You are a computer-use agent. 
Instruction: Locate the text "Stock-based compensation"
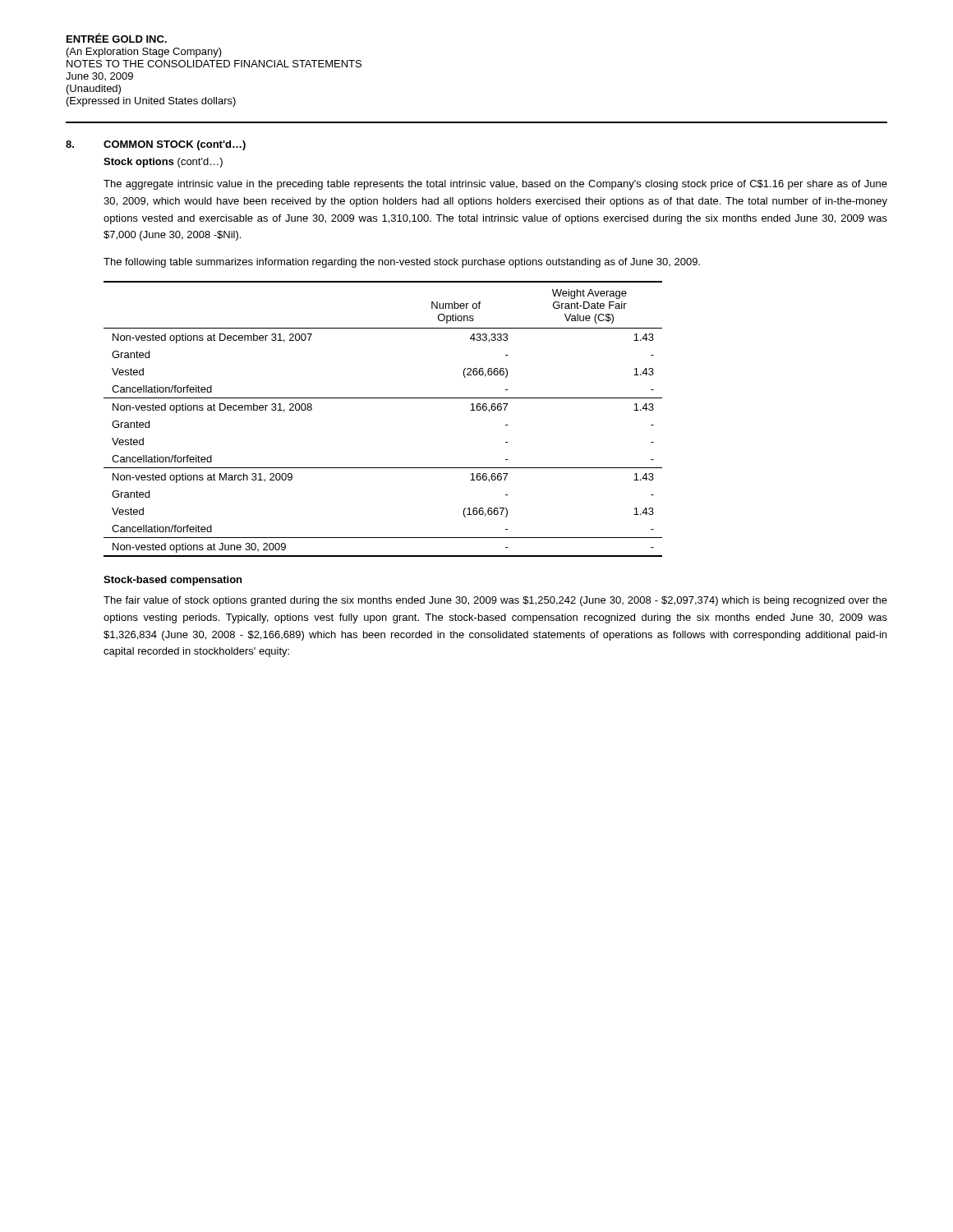click(x=173, y=579)
